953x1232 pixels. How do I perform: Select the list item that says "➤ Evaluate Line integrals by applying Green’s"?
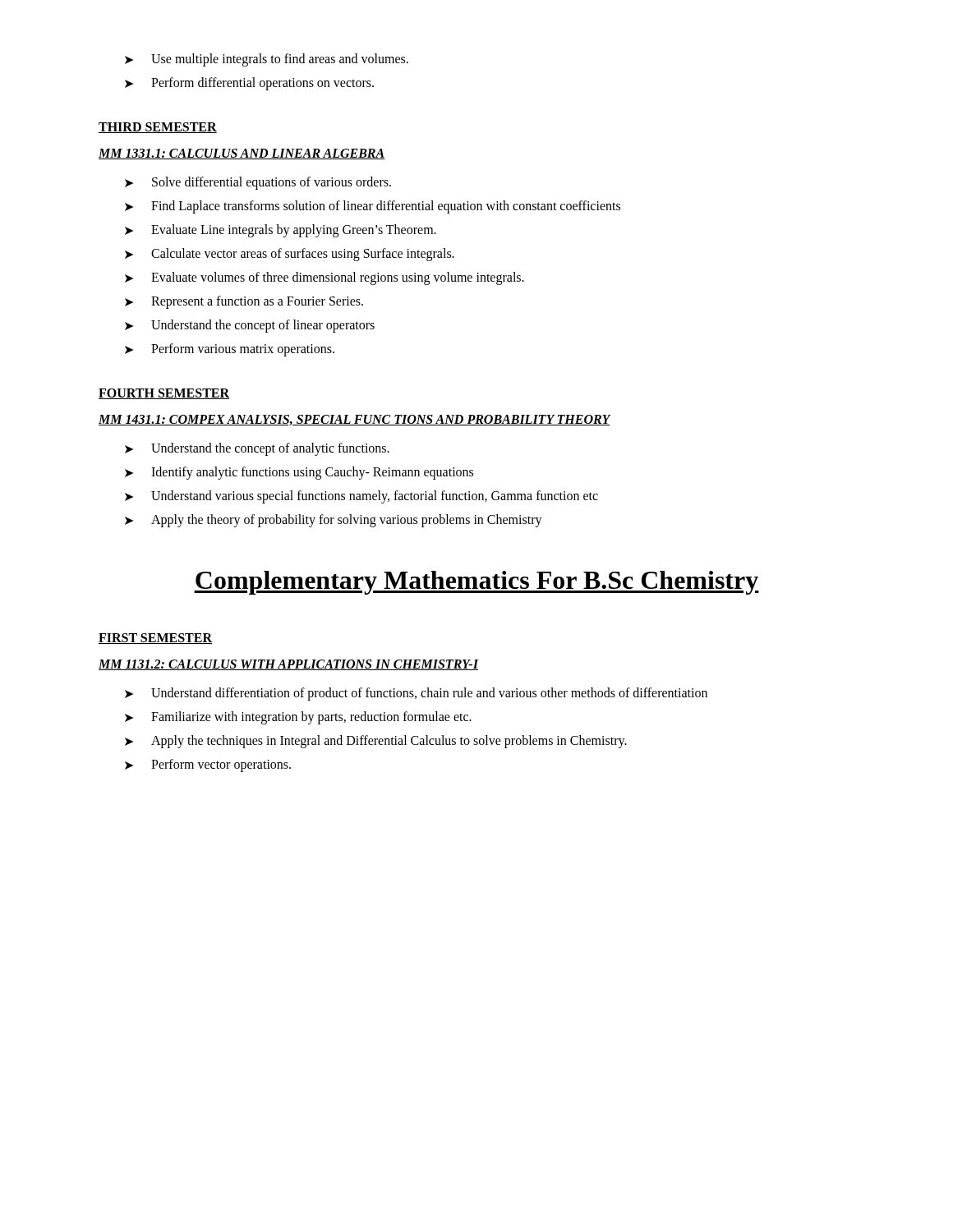(281, 231)
